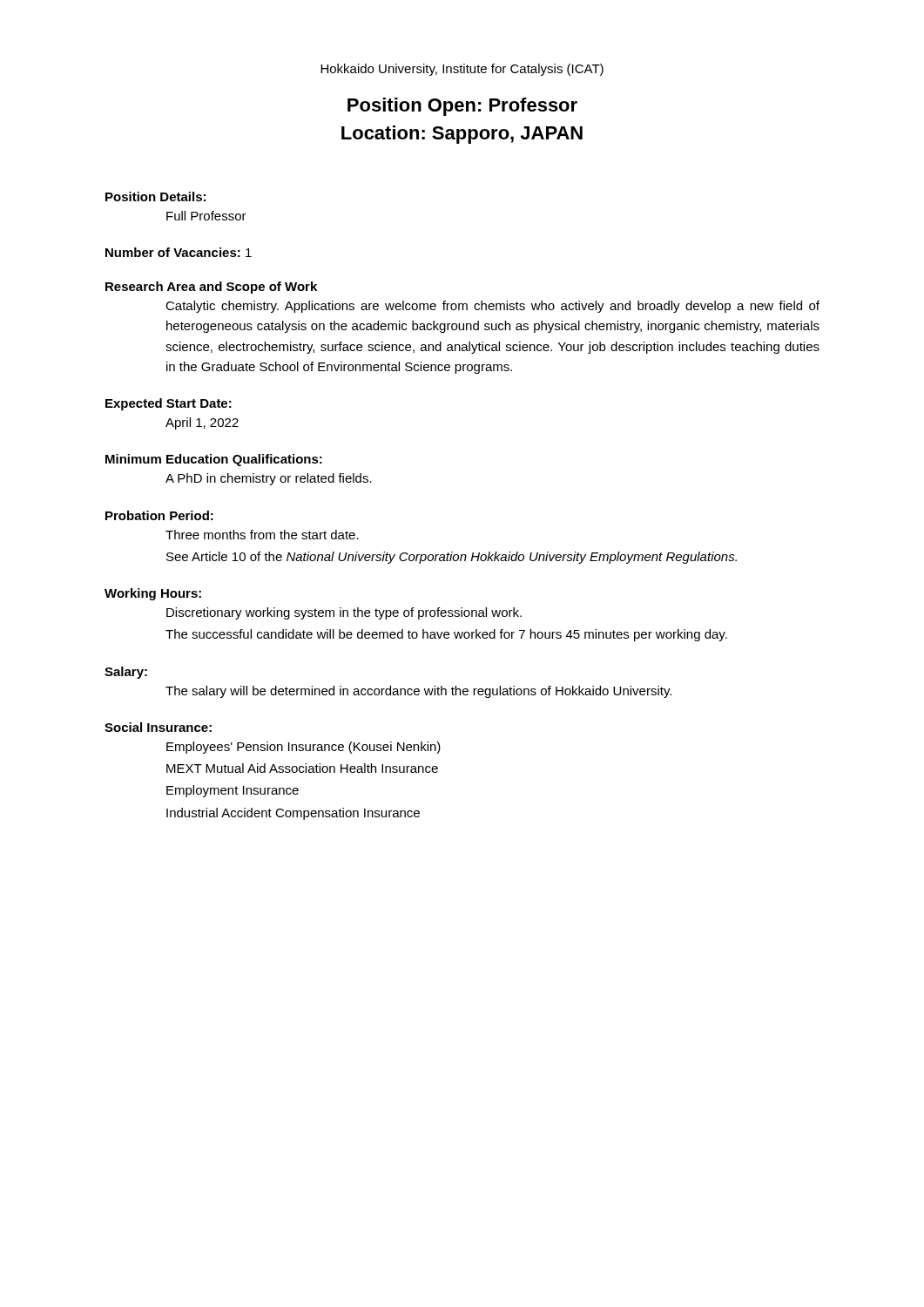
Task: Click where it says "Working Hours:"
Action: 153,593
